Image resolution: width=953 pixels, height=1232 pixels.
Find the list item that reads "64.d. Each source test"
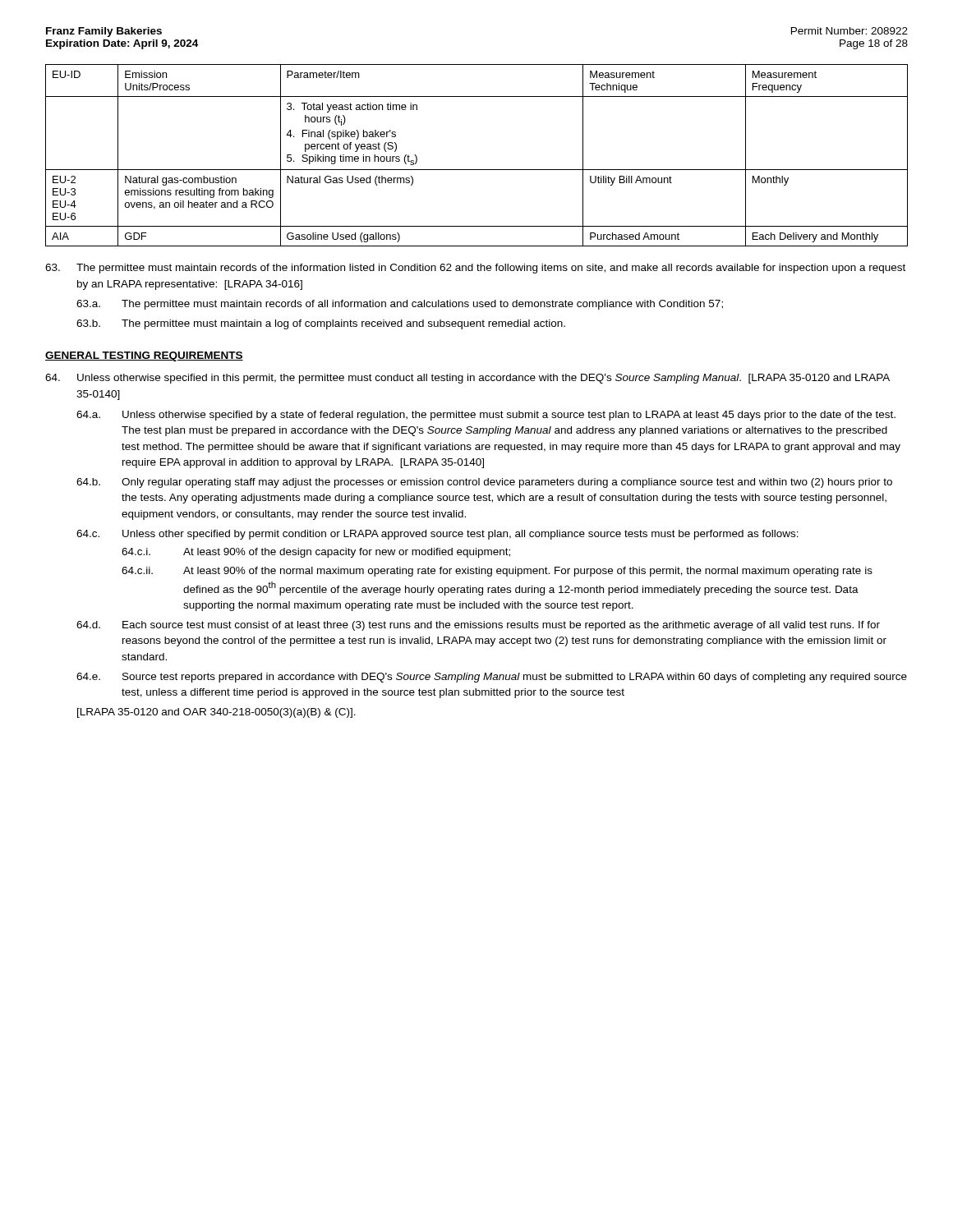click(x=492, y=641)
